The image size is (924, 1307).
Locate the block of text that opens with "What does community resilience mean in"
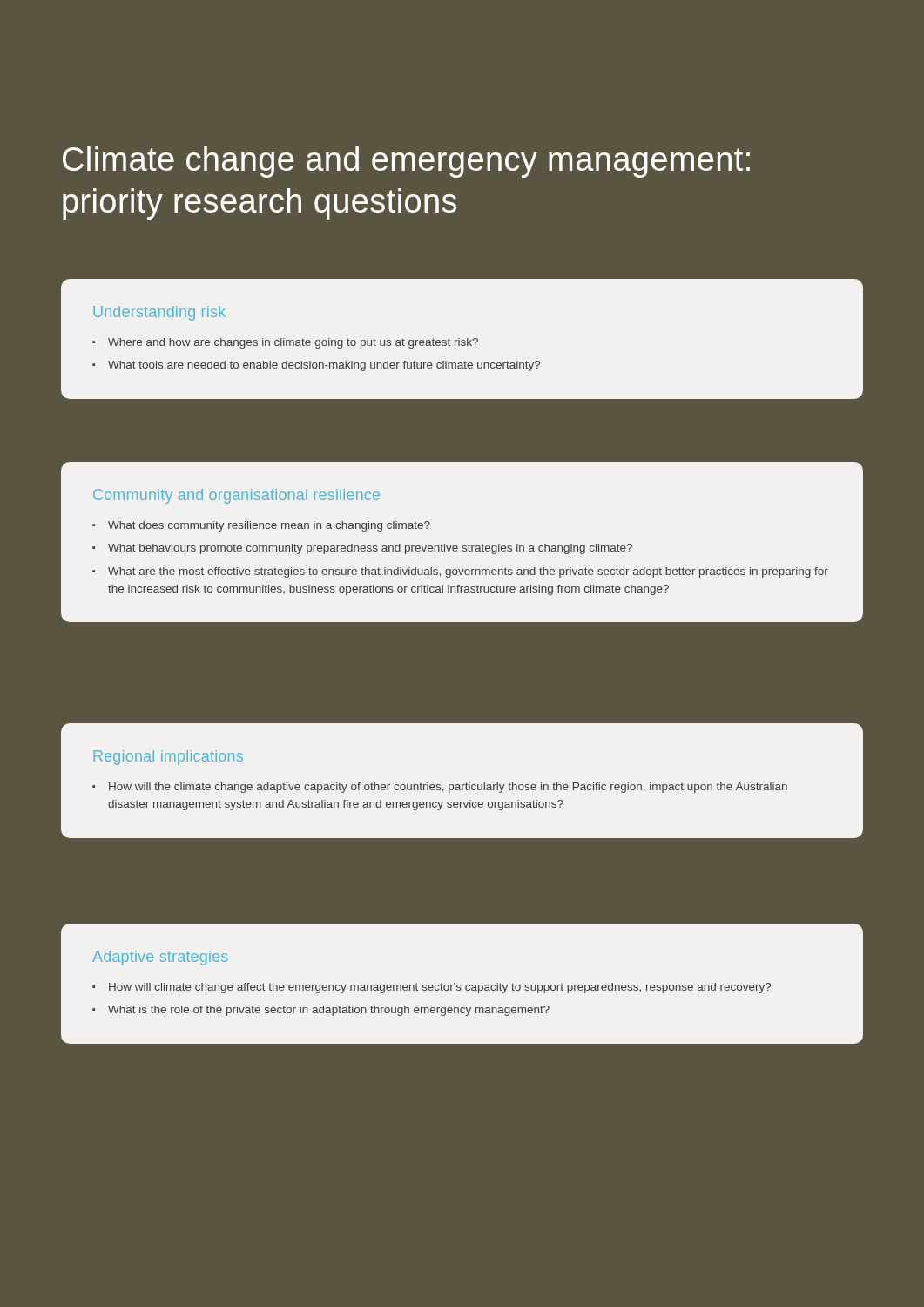coord(269,525)
